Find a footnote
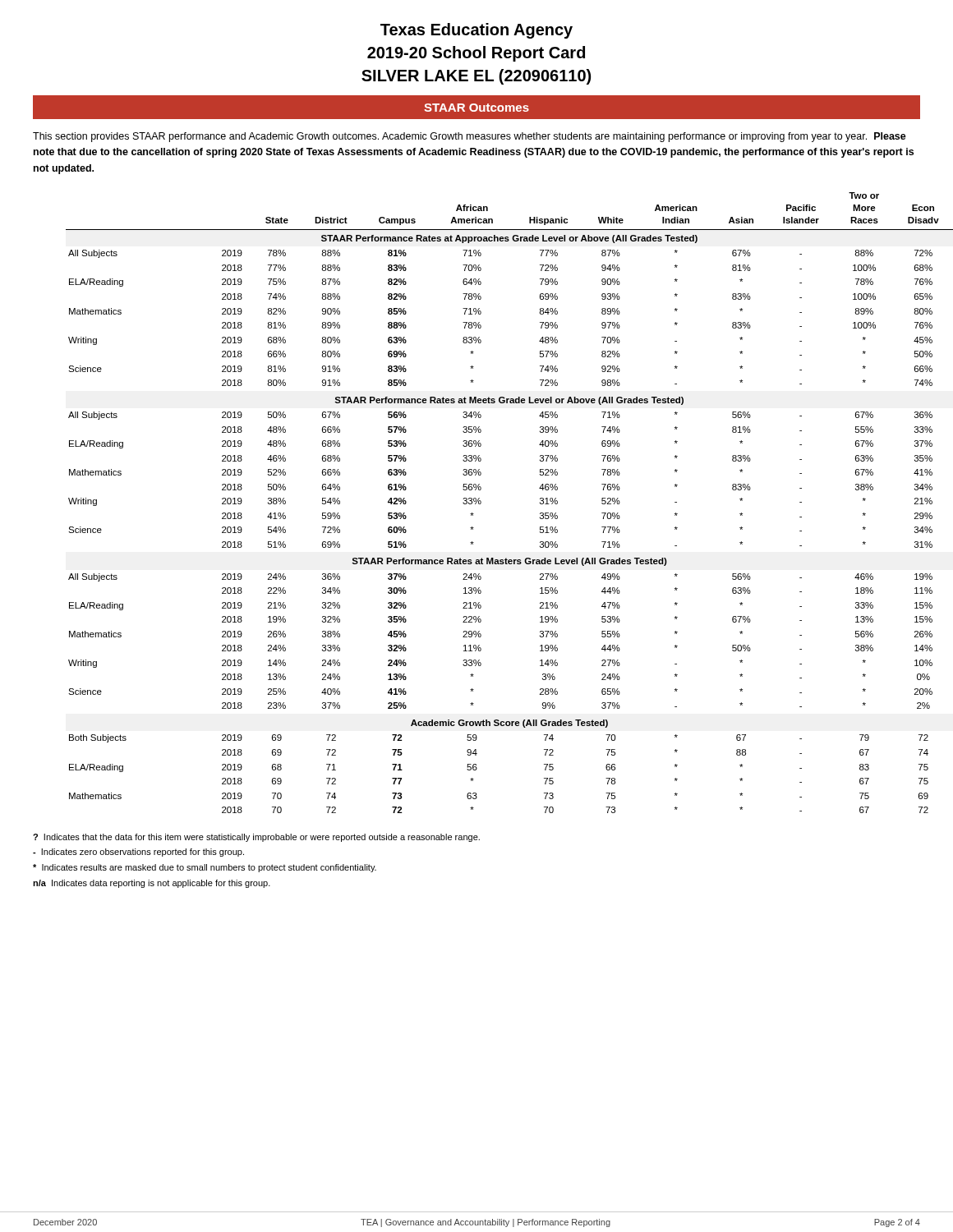 coord(476,860)
